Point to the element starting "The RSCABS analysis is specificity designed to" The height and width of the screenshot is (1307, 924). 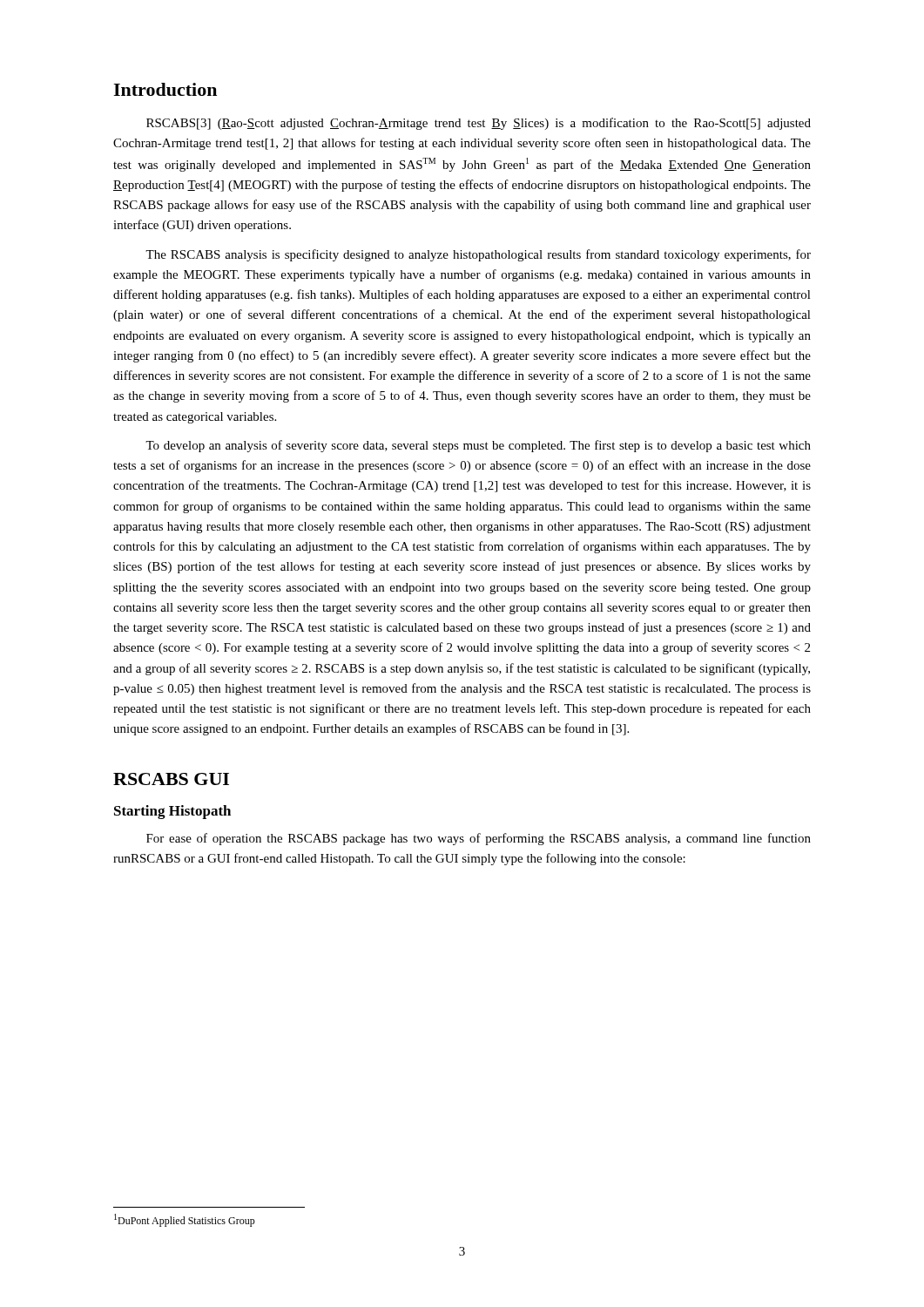[x=462, y=336]
